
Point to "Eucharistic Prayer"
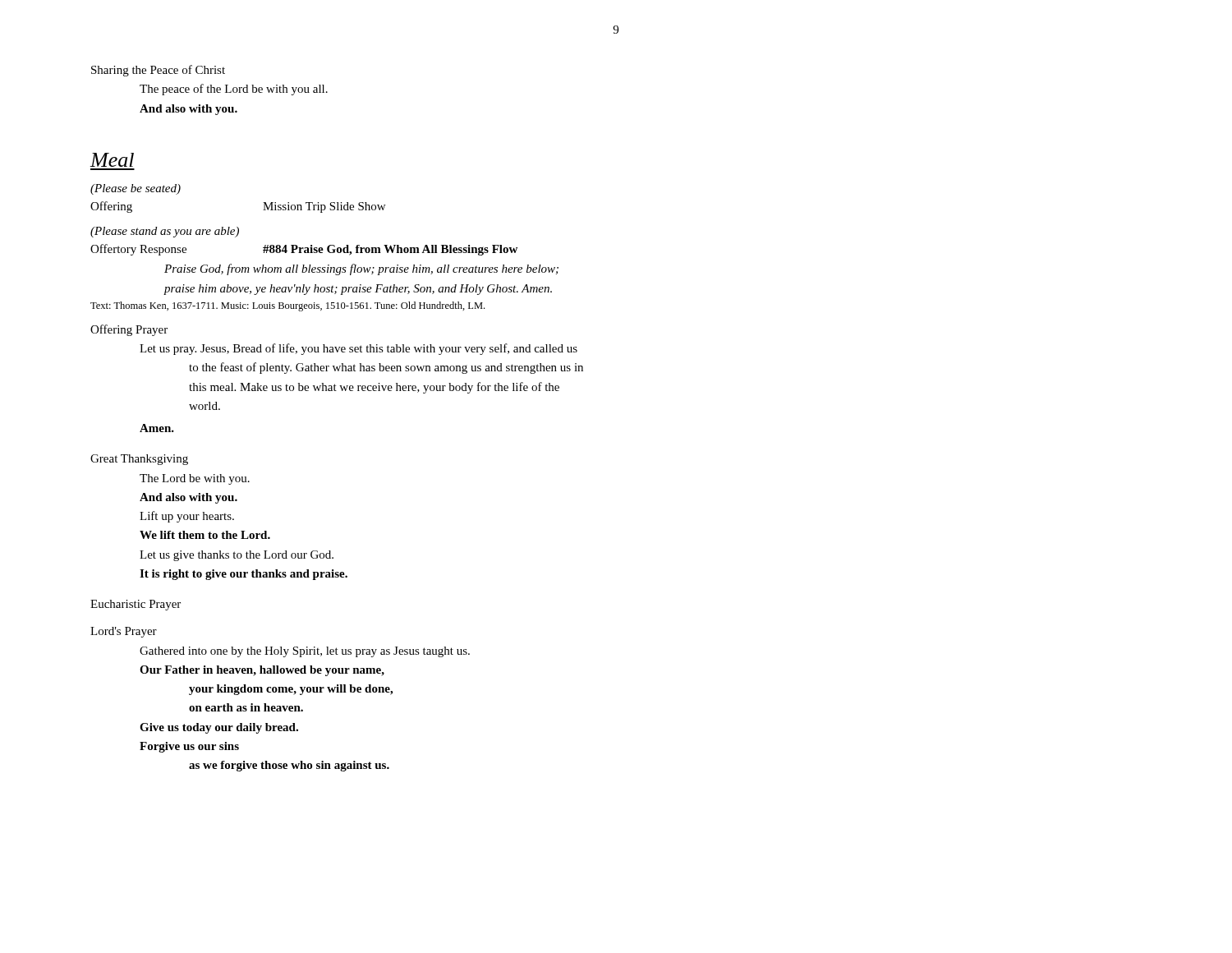[136, 605]
